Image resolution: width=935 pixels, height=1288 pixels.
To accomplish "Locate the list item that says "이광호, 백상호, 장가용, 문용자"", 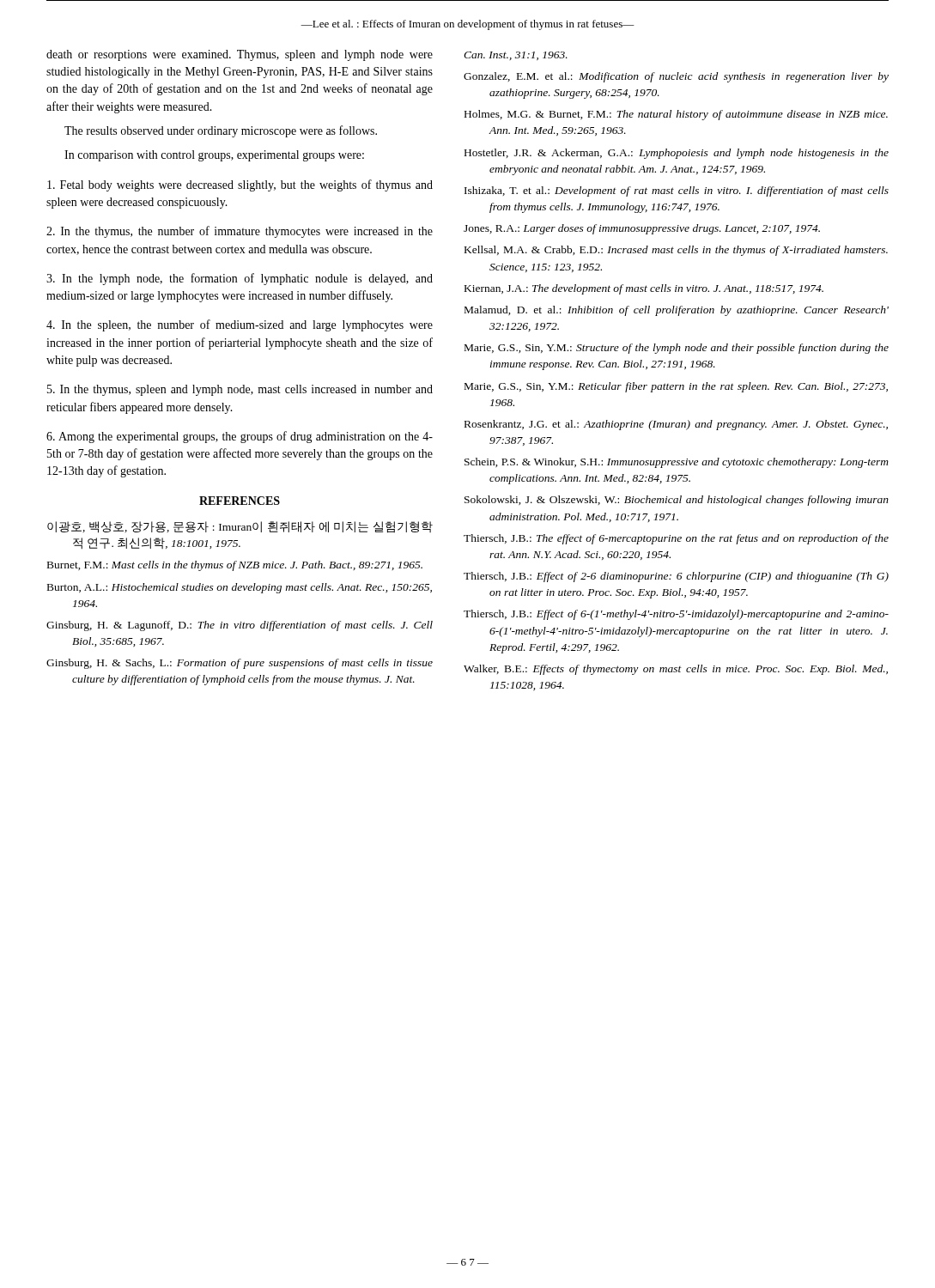I will 240,535.
